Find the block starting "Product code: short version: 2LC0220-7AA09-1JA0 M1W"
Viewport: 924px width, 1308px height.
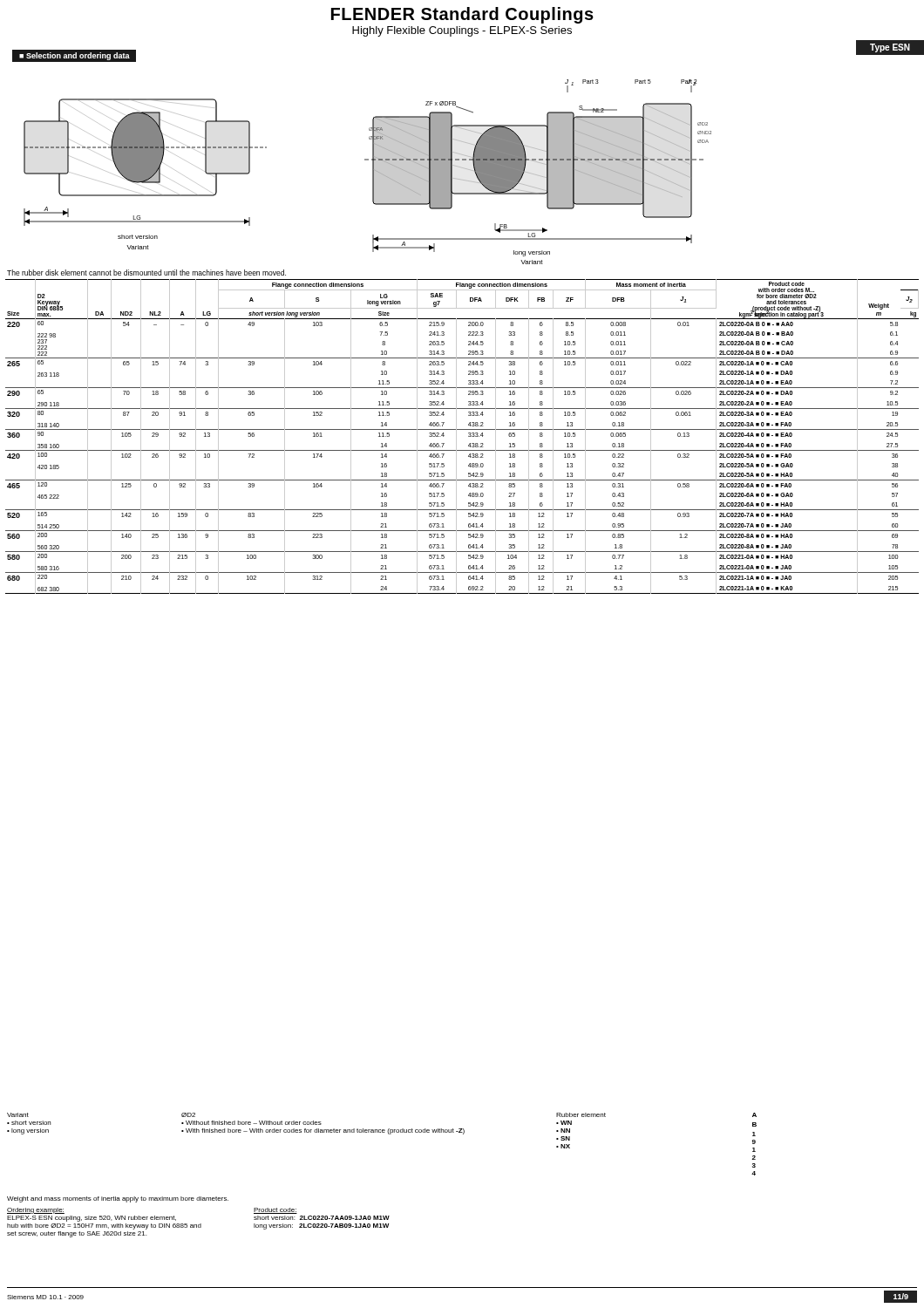pos(321,1218)
